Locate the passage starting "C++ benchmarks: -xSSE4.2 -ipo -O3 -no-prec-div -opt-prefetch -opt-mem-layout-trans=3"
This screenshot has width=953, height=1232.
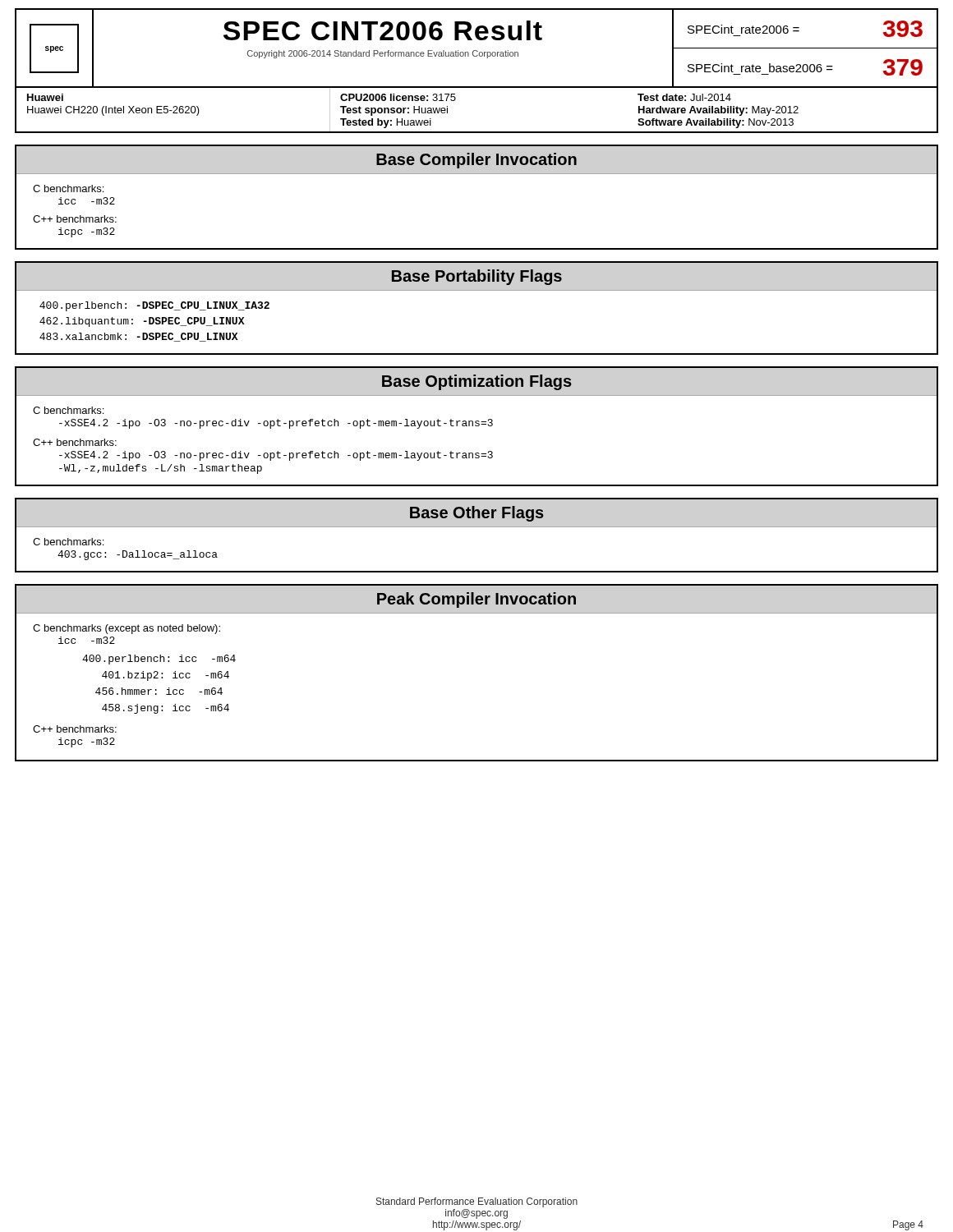(263, 455)
